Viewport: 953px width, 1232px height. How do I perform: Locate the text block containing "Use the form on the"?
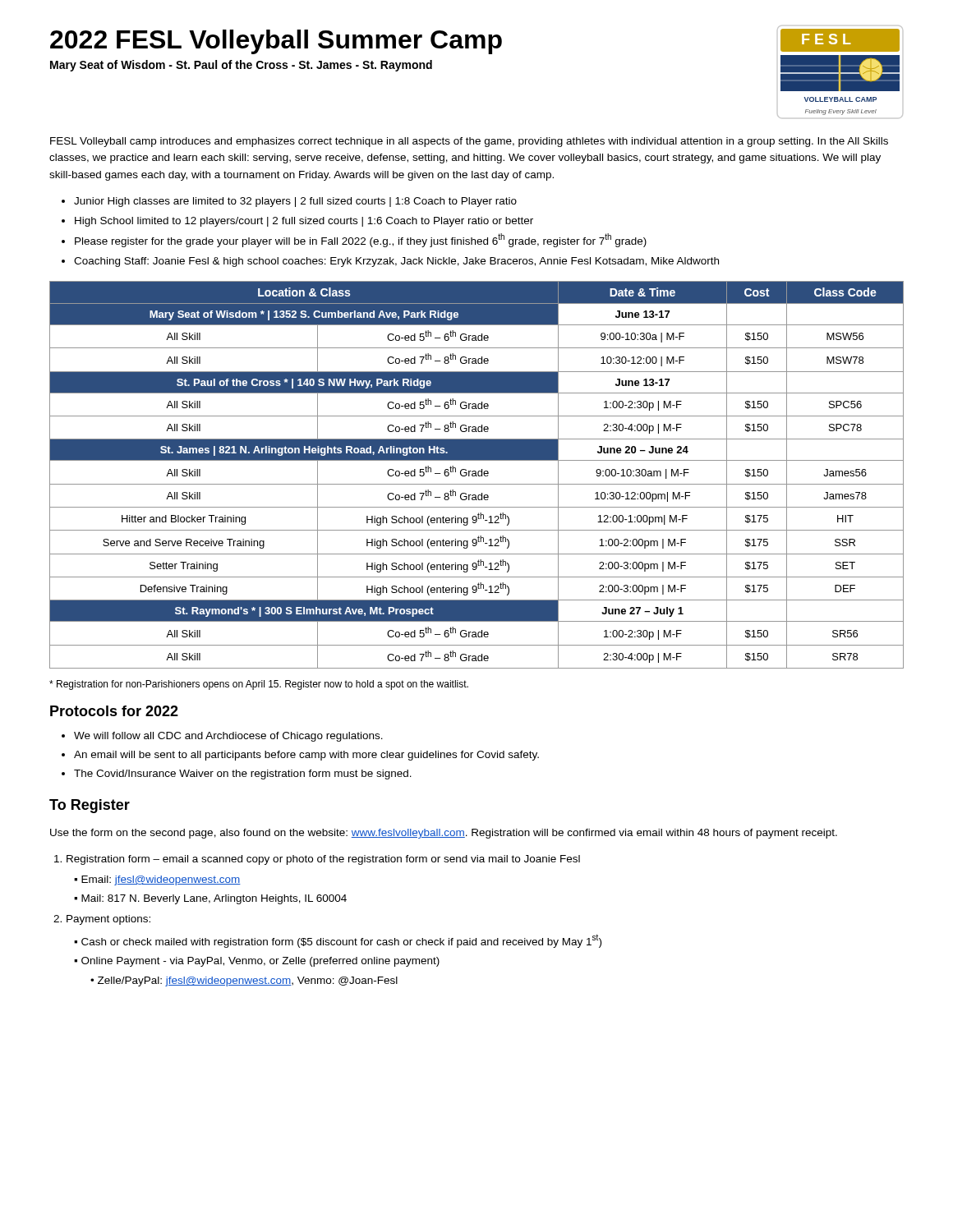click(476, 834)
